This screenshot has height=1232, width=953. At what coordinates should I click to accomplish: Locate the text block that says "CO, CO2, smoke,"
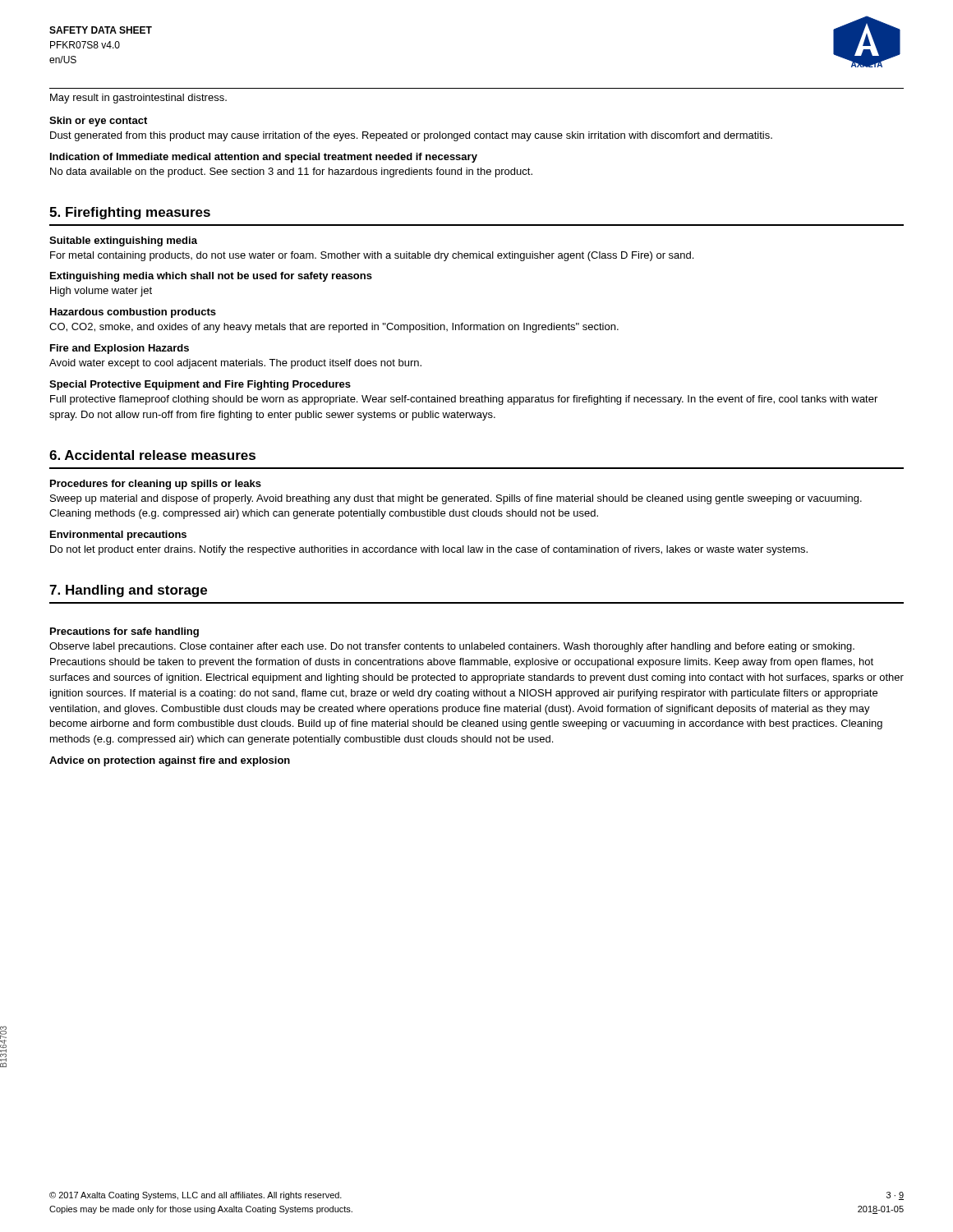pyautogui.click(x=476, y=327)
